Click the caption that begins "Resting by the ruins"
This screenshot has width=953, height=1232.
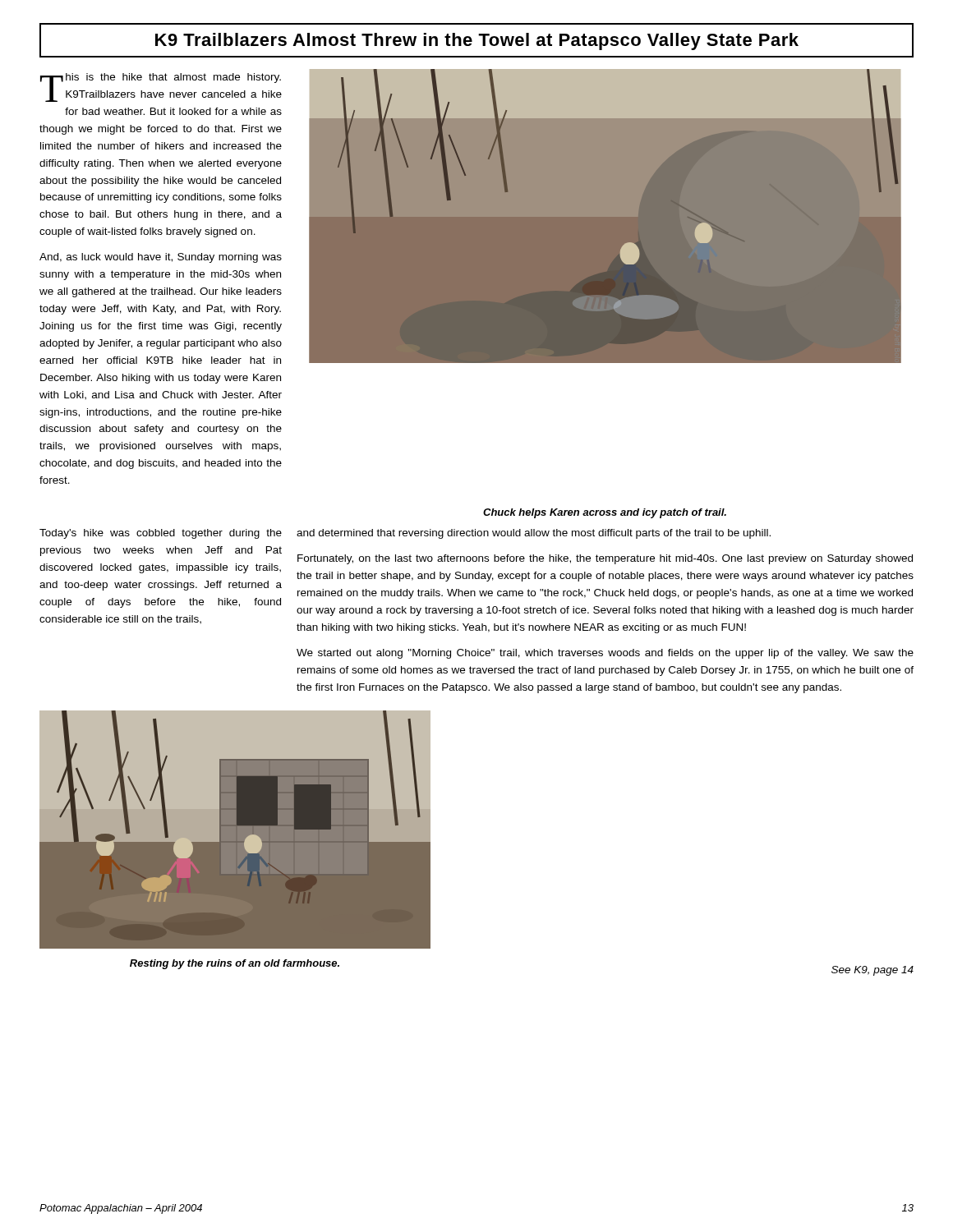point(235,963)
